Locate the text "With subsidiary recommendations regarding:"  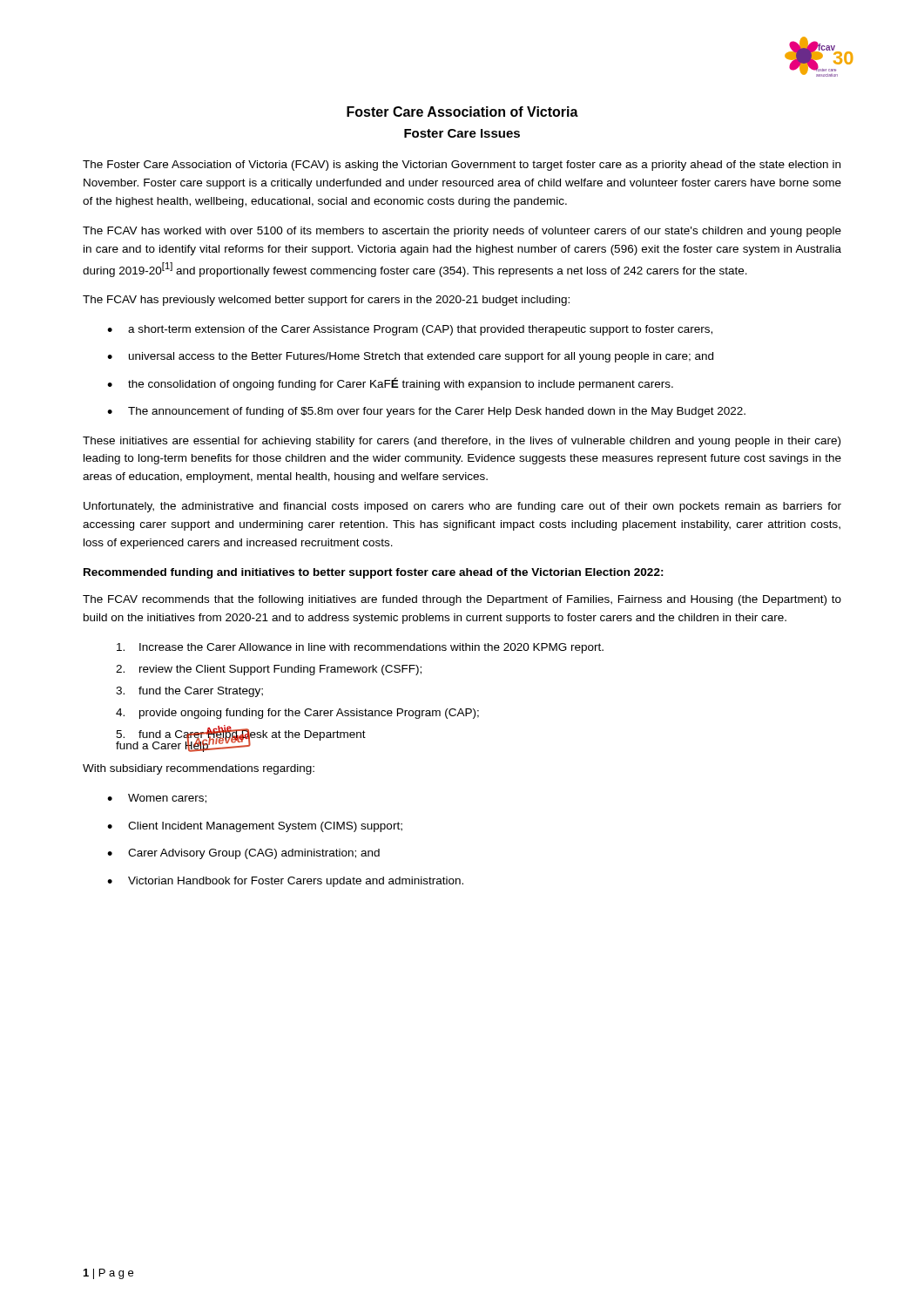tap(199, 768)
